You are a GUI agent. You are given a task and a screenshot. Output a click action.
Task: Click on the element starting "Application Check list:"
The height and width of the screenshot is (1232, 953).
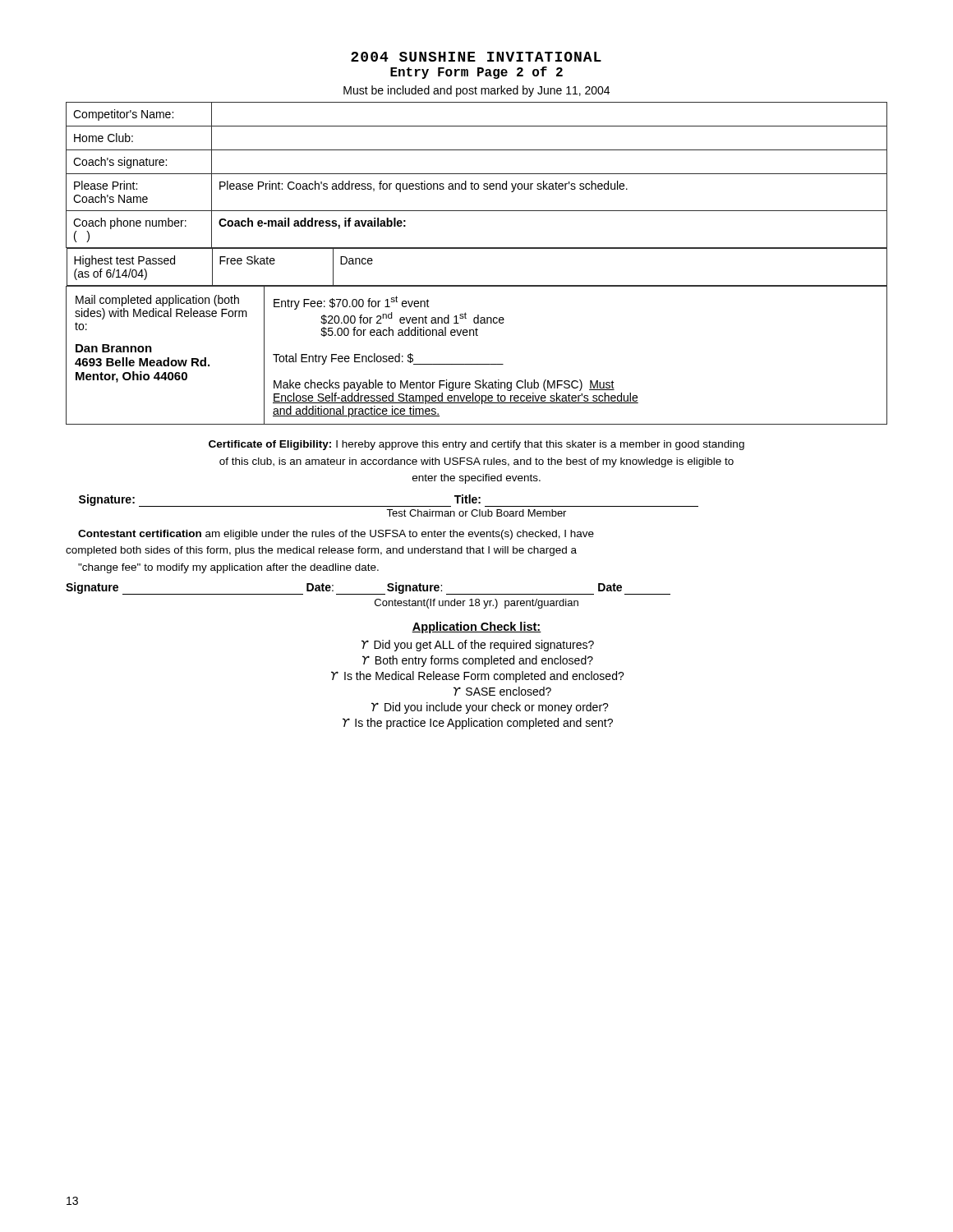(x=476, y=627)
